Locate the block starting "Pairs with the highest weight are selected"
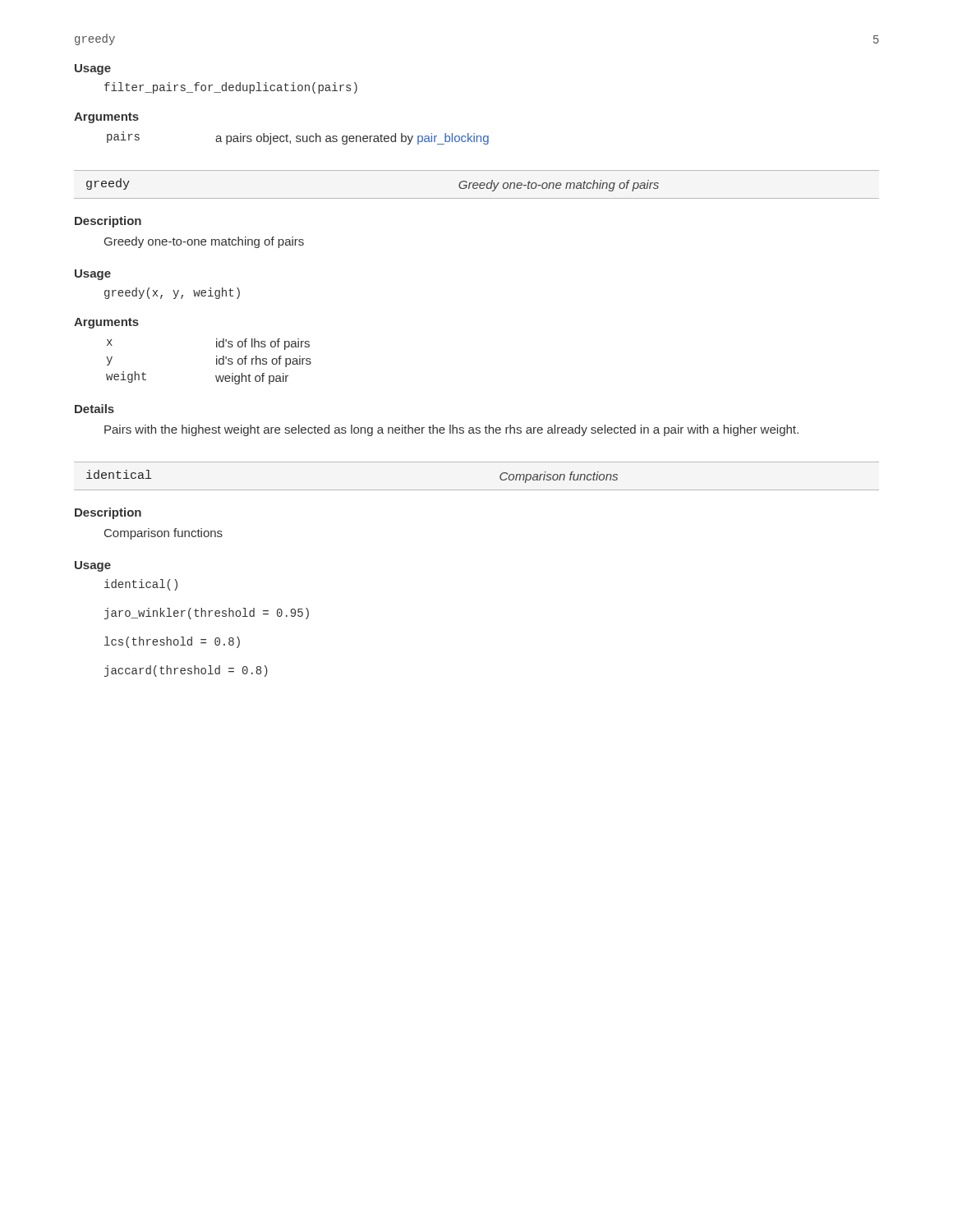The image size is (953, 1232). [451, 429]
